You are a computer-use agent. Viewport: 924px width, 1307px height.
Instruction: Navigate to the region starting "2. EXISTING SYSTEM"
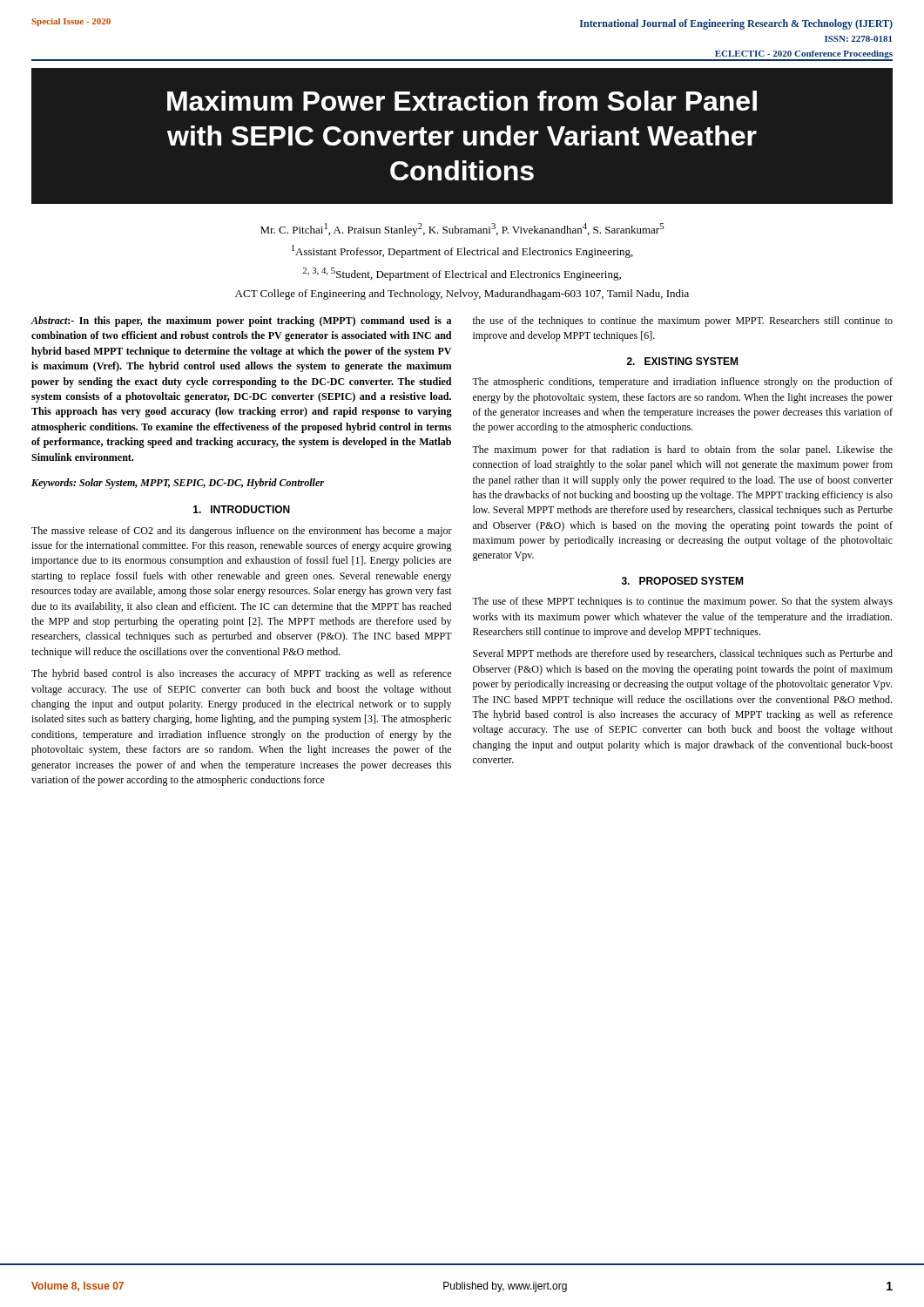click(683, 361)
